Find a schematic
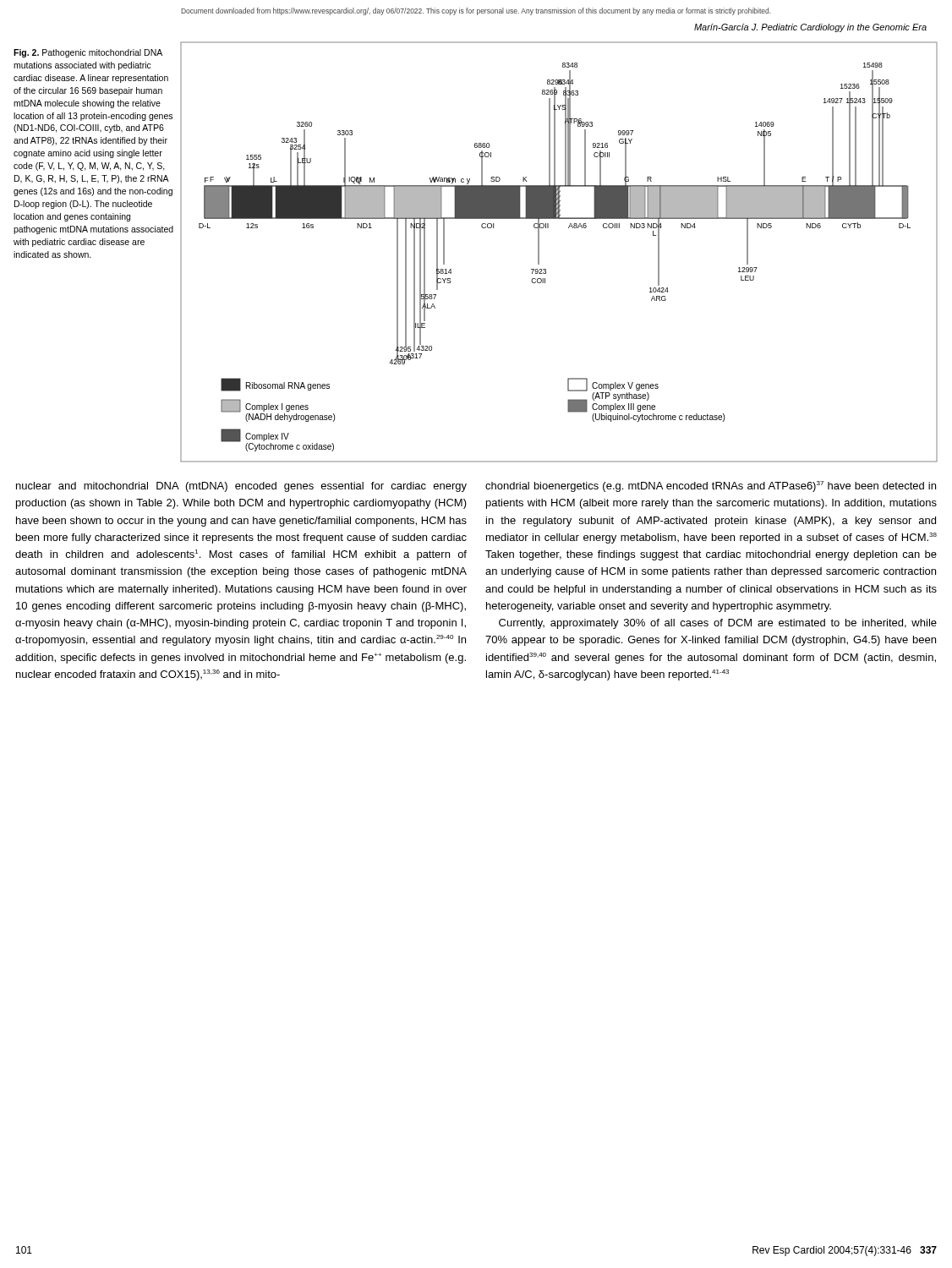 (x=559, y=252)
